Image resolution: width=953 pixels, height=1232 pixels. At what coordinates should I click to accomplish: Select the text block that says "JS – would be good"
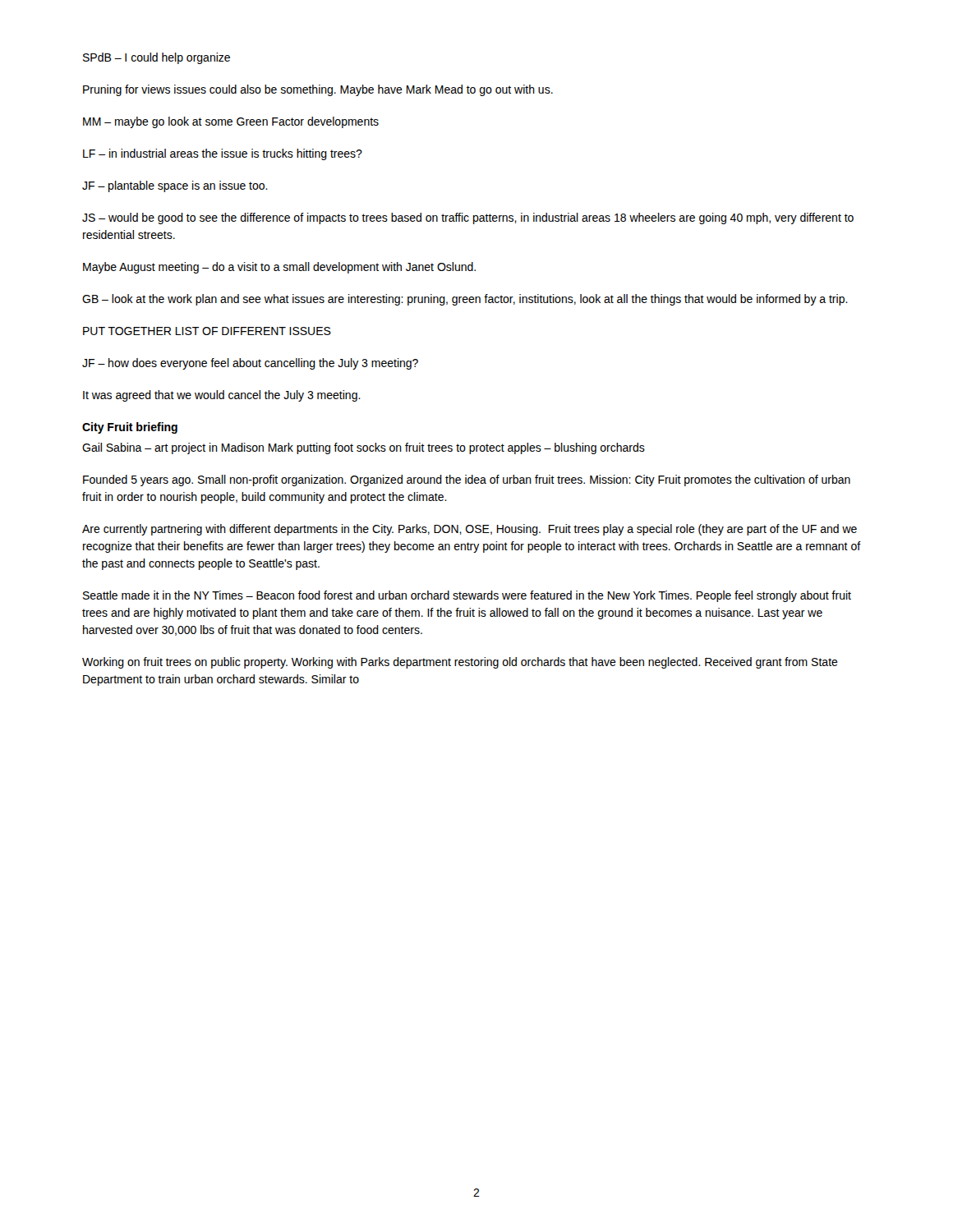coord(468,226)
